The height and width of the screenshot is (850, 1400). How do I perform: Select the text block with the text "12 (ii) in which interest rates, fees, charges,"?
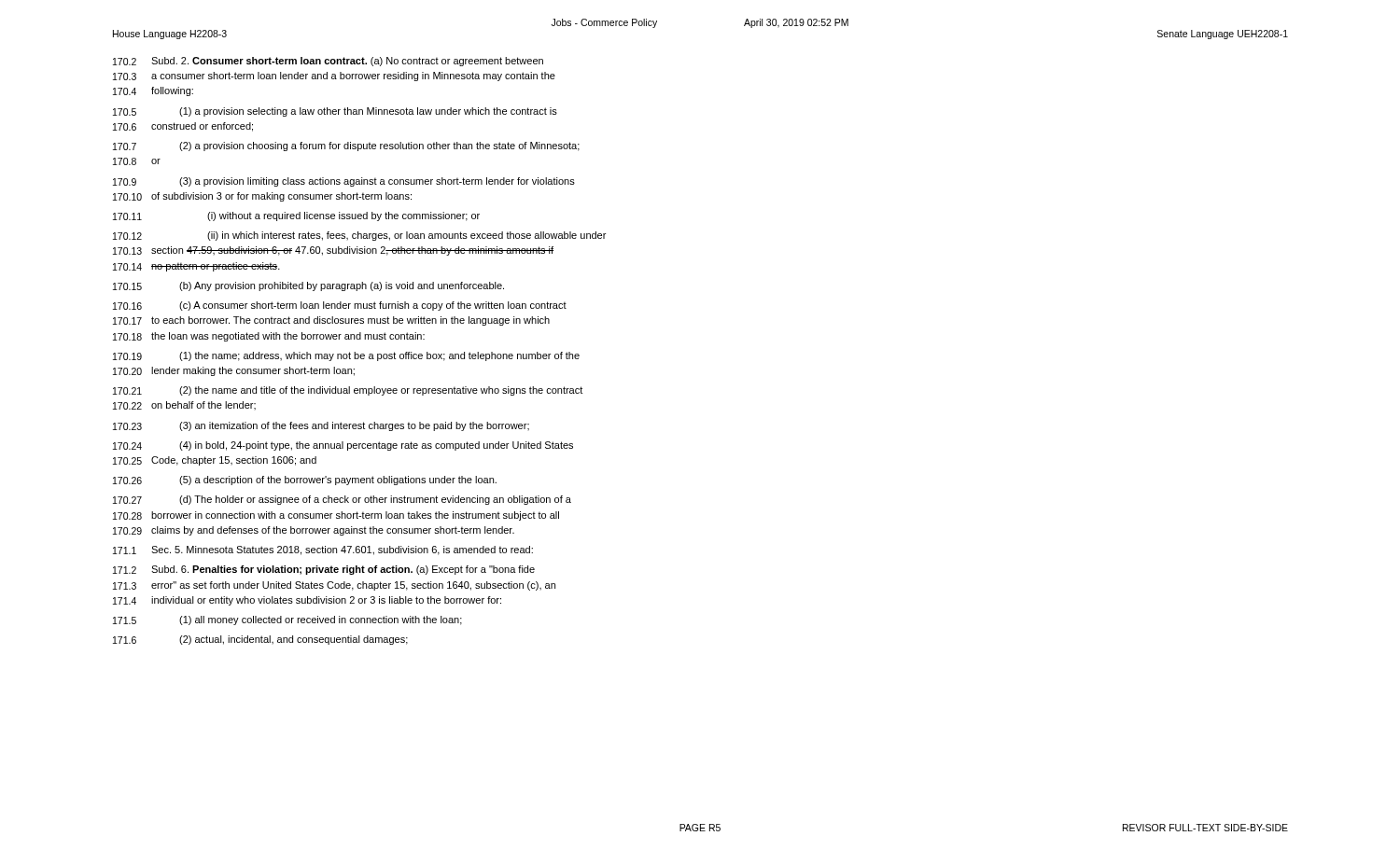pos(439,251)
